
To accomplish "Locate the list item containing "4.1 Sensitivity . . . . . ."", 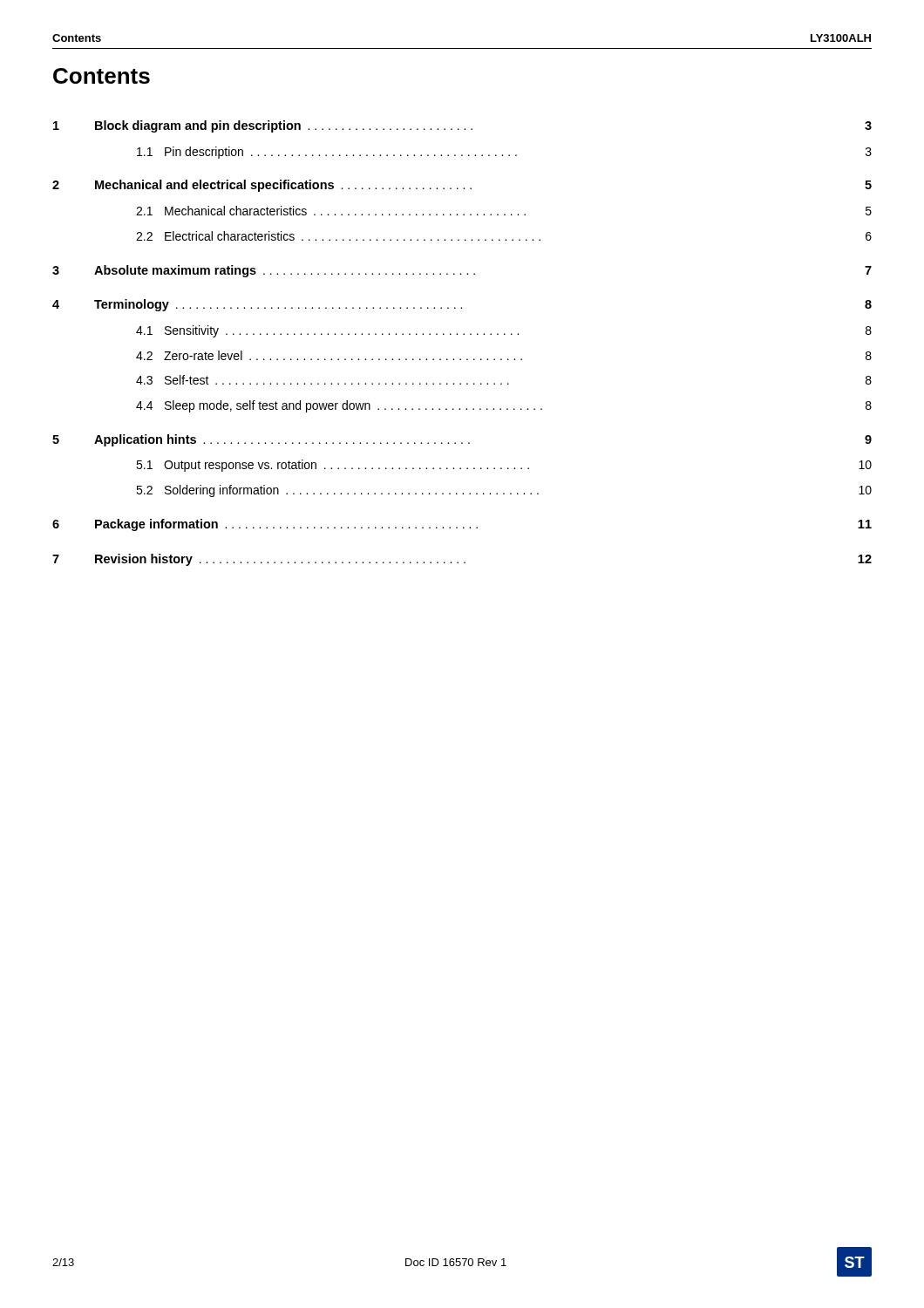I will pyautogui.click(x=504, y=331).
